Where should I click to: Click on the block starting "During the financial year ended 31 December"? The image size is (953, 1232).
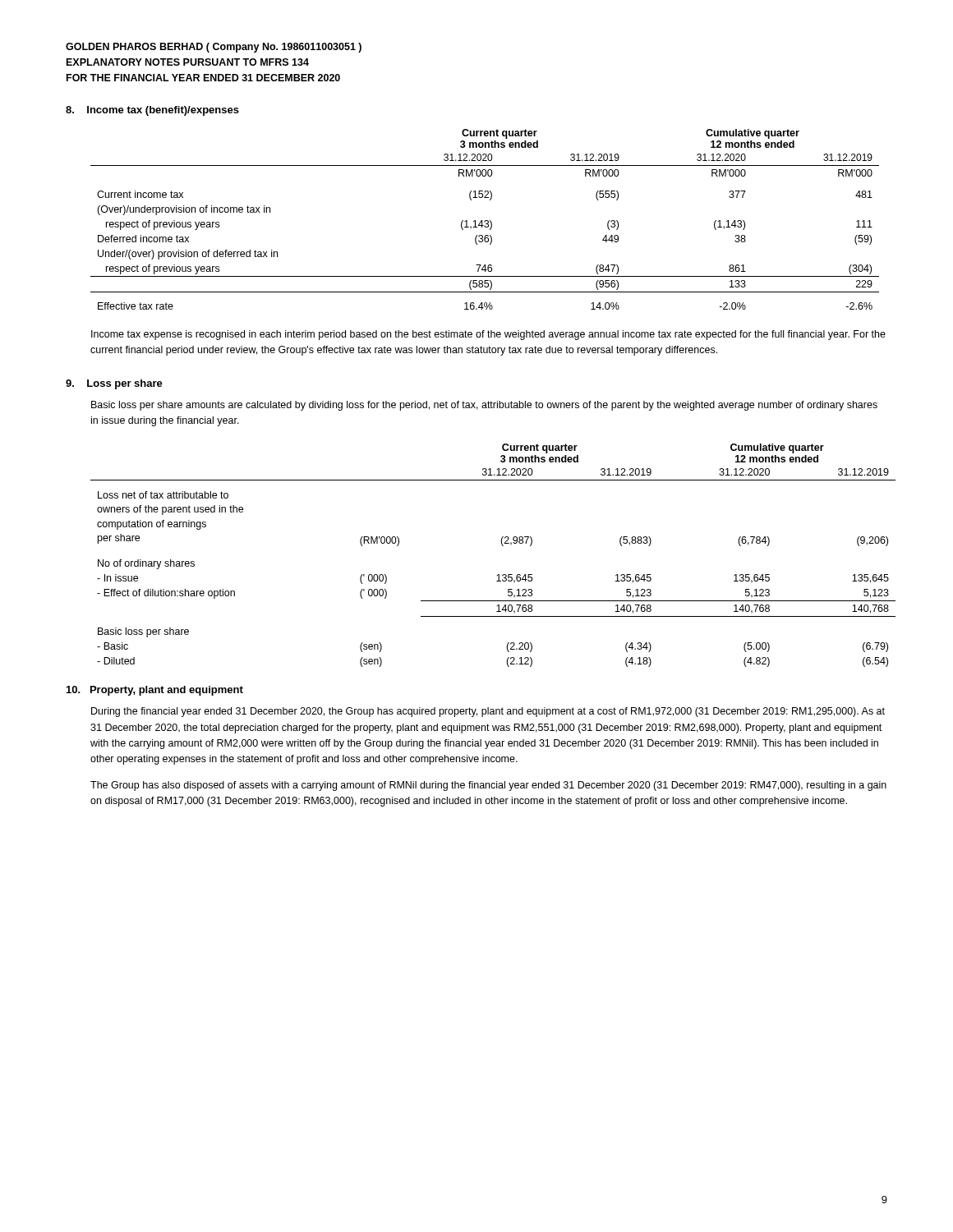pos(488,735)
